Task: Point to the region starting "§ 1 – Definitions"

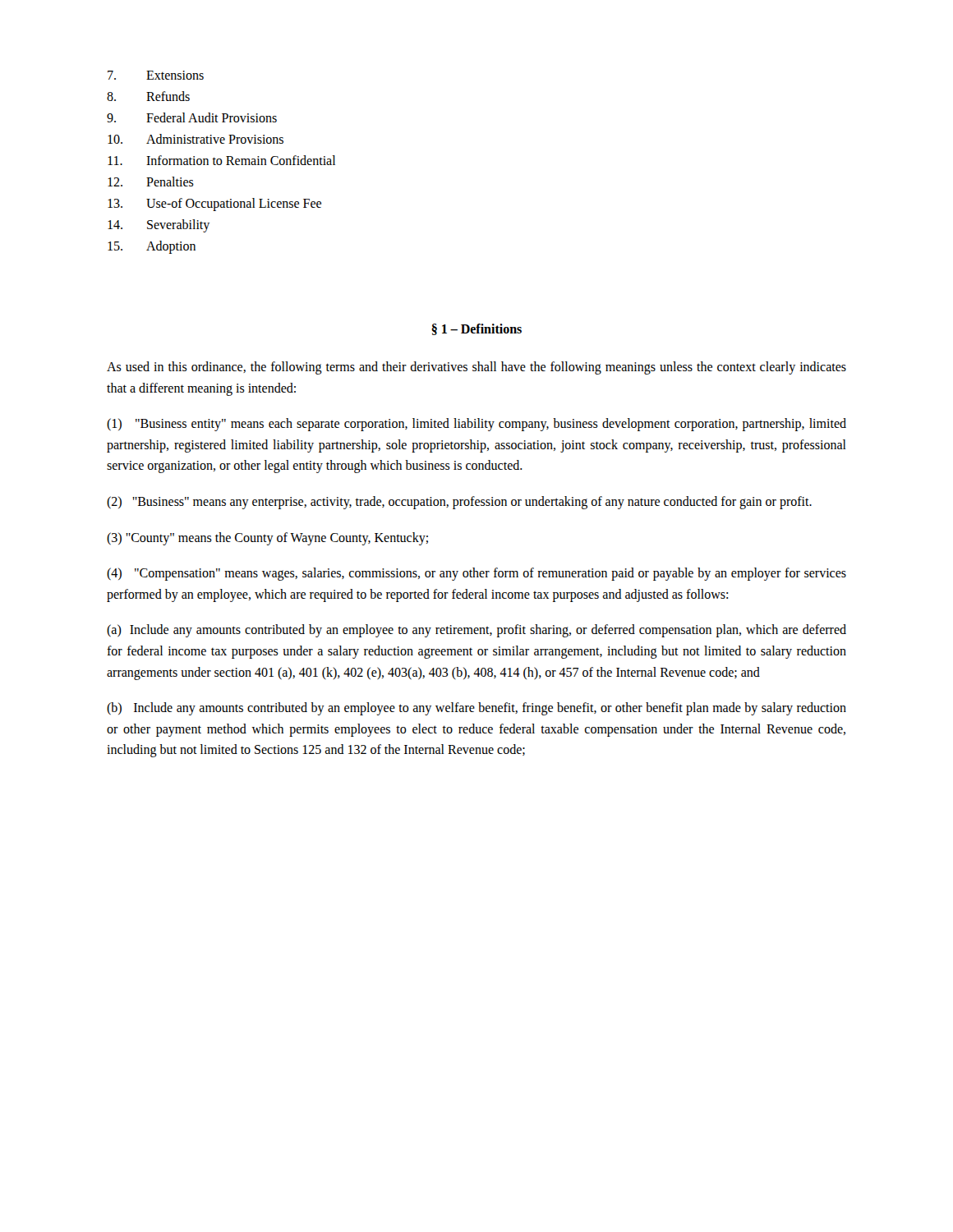Action: coord(476,329)
